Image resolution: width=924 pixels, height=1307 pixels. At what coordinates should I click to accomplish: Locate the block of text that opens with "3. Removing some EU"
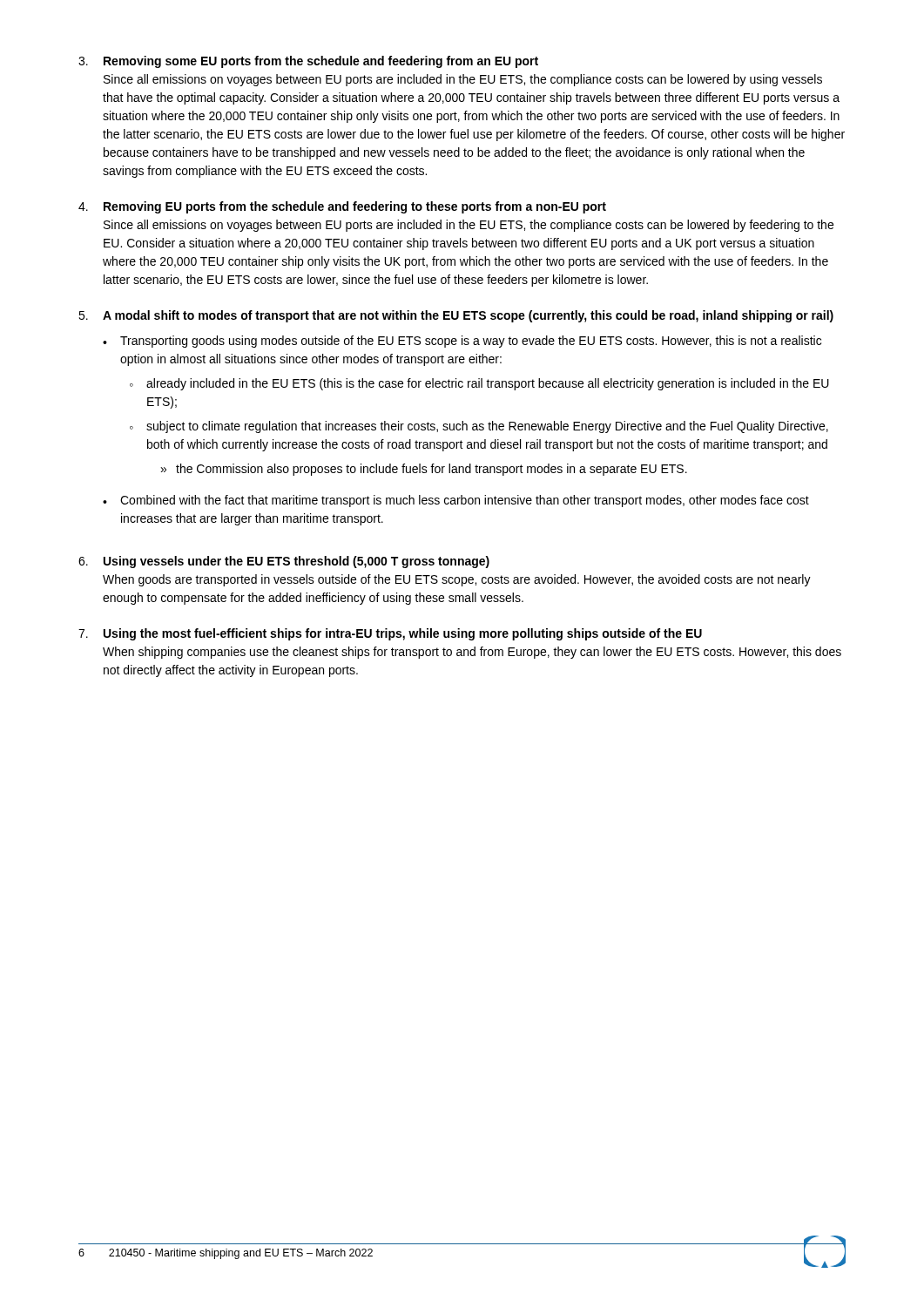pos(462,116)
